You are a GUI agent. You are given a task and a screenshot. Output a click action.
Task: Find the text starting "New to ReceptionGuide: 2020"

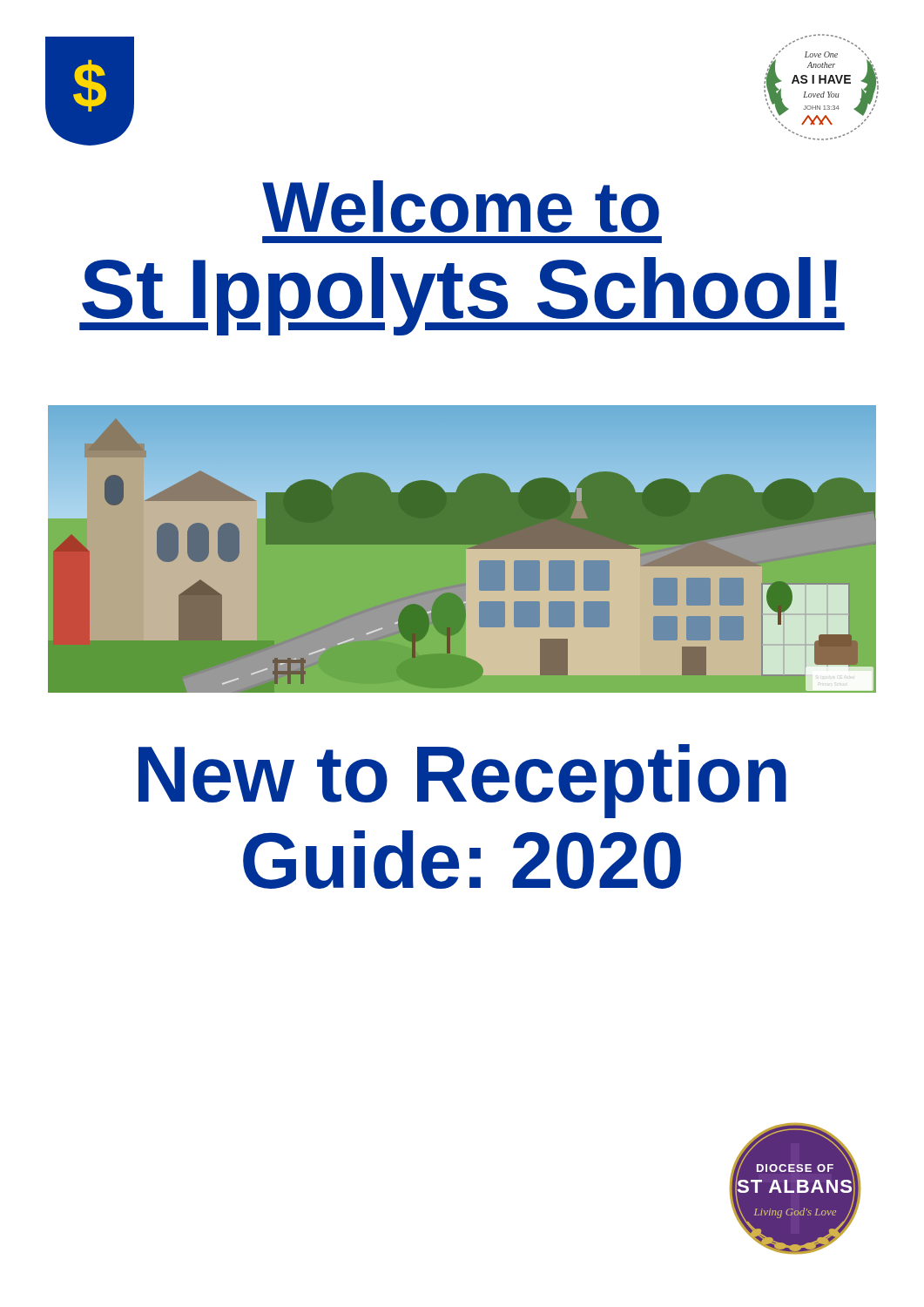coord(462,818)
